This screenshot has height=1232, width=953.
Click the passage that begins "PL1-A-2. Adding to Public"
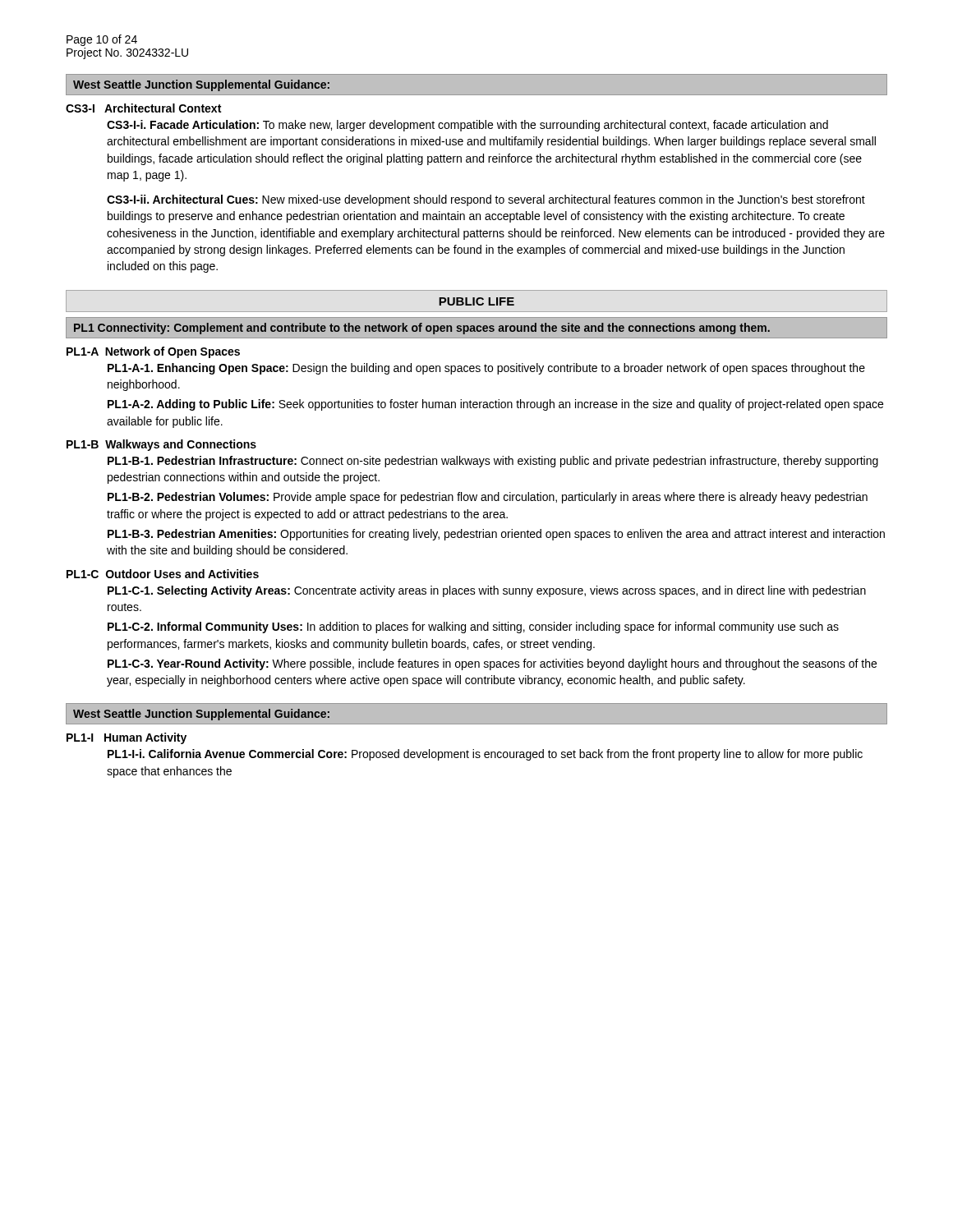coord(495,413)
